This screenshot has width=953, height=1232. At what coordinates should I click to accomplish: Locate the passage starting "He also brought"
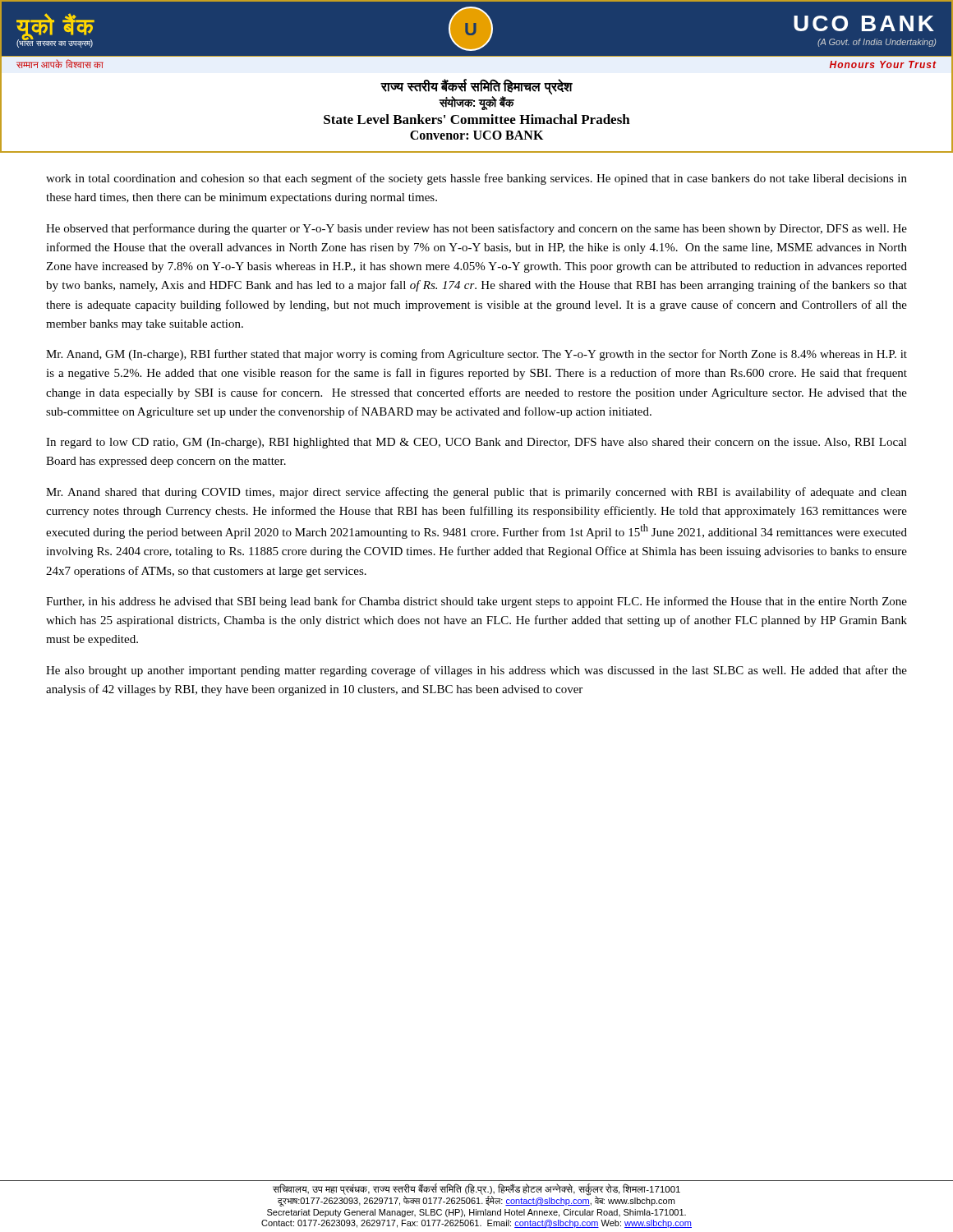[476, 679]
